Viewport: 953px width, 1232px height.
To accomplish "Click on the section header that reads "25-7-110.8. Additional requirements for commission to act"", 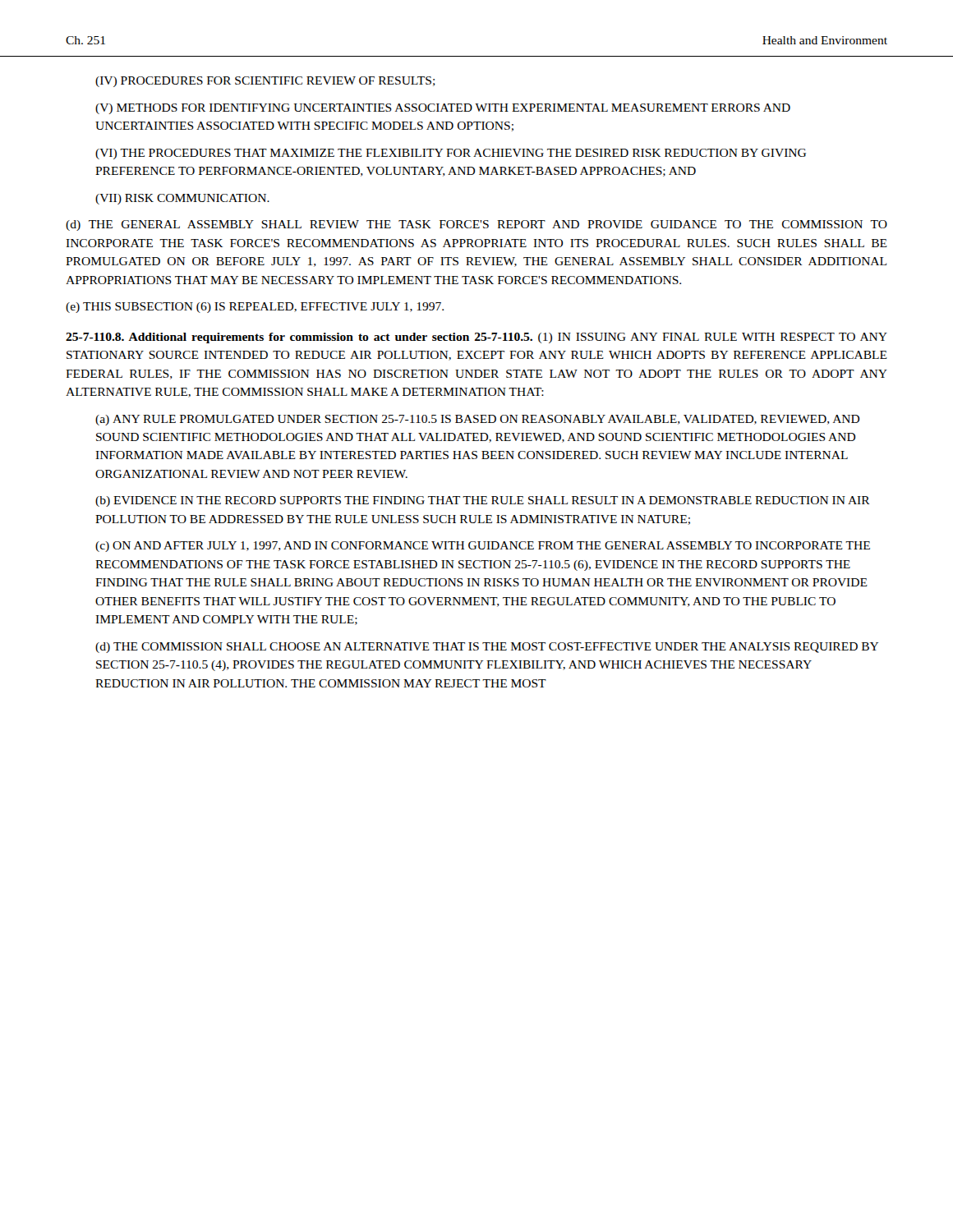I will (x=476, y=364).
